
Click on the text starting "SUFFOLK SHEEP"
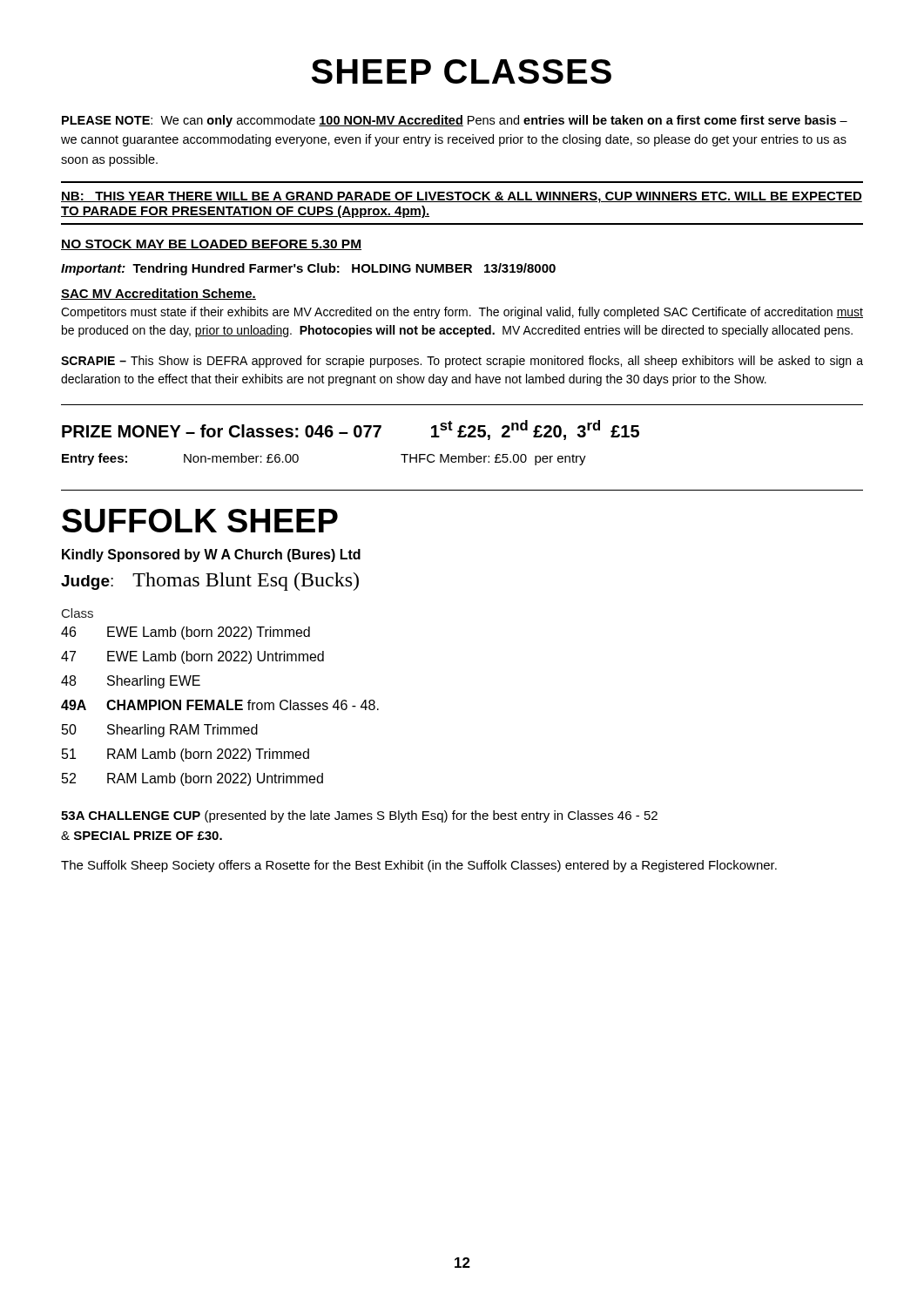[x=200, y=521]
